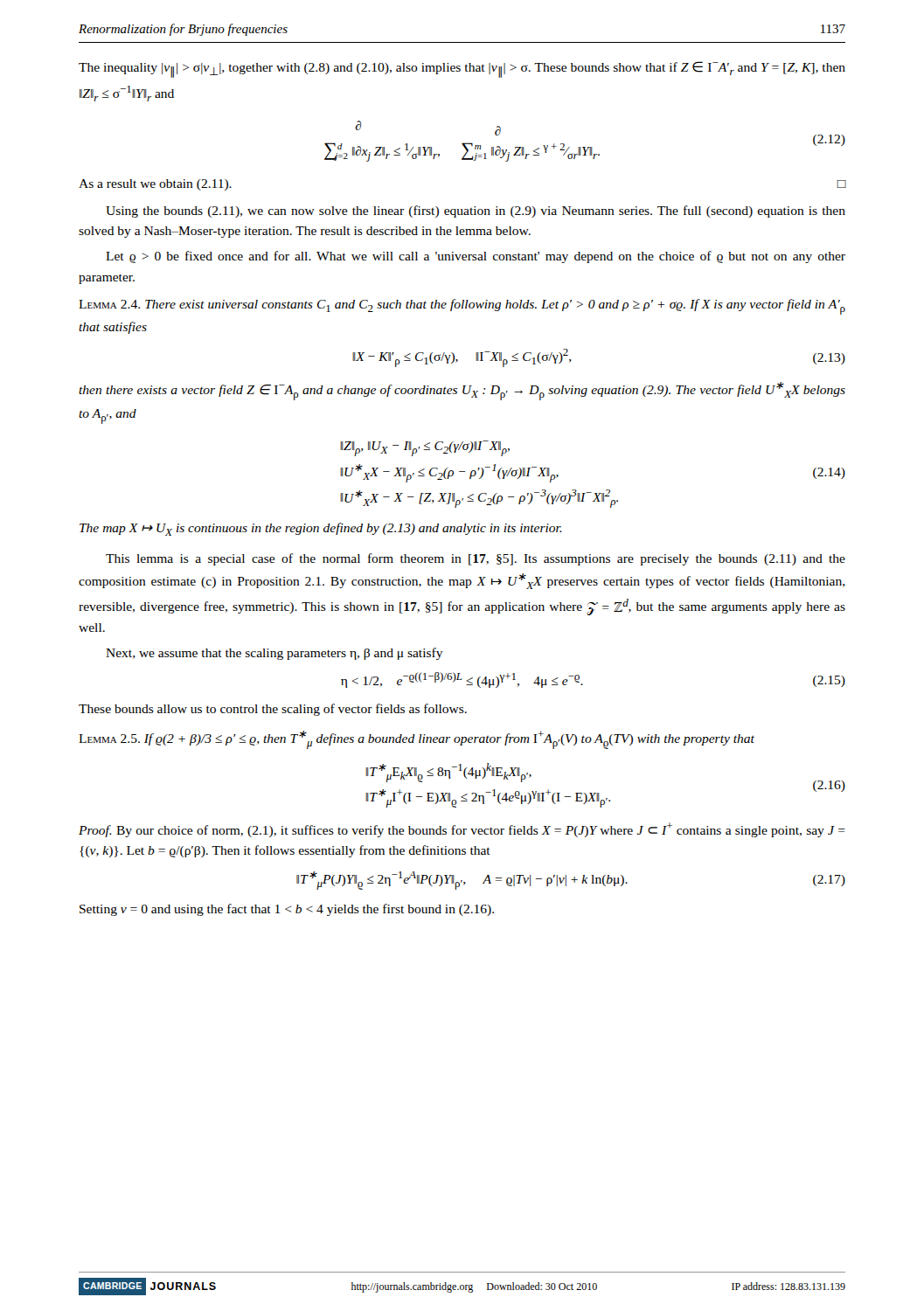924x1311 pixels.
Task: Find the text block starting "Using the bounds (2.11), we can now solve"
Action: pos(462,243)
